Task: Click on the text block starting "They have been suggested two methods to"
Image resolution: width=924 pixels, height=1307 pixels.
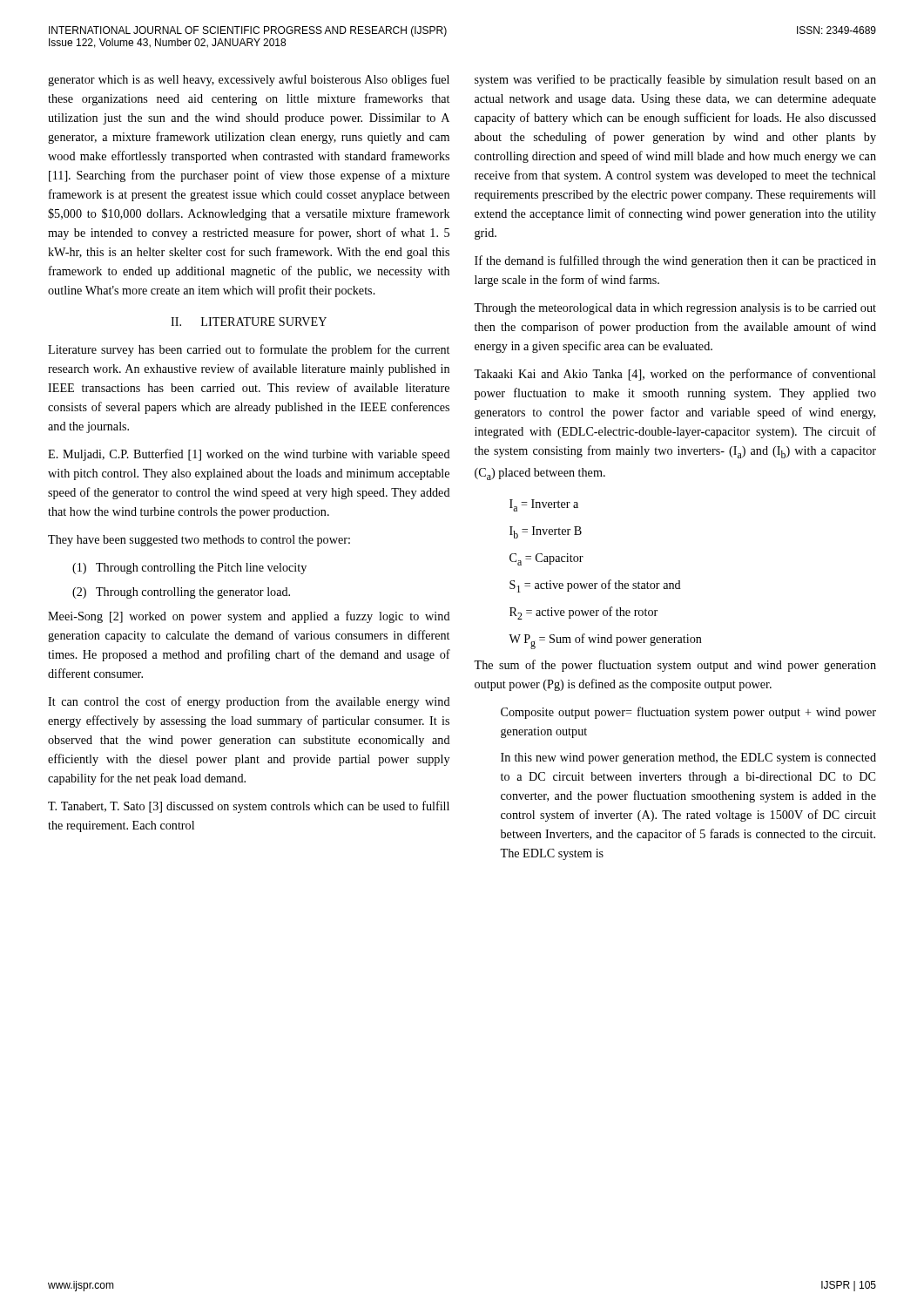Action: point(199,539)
